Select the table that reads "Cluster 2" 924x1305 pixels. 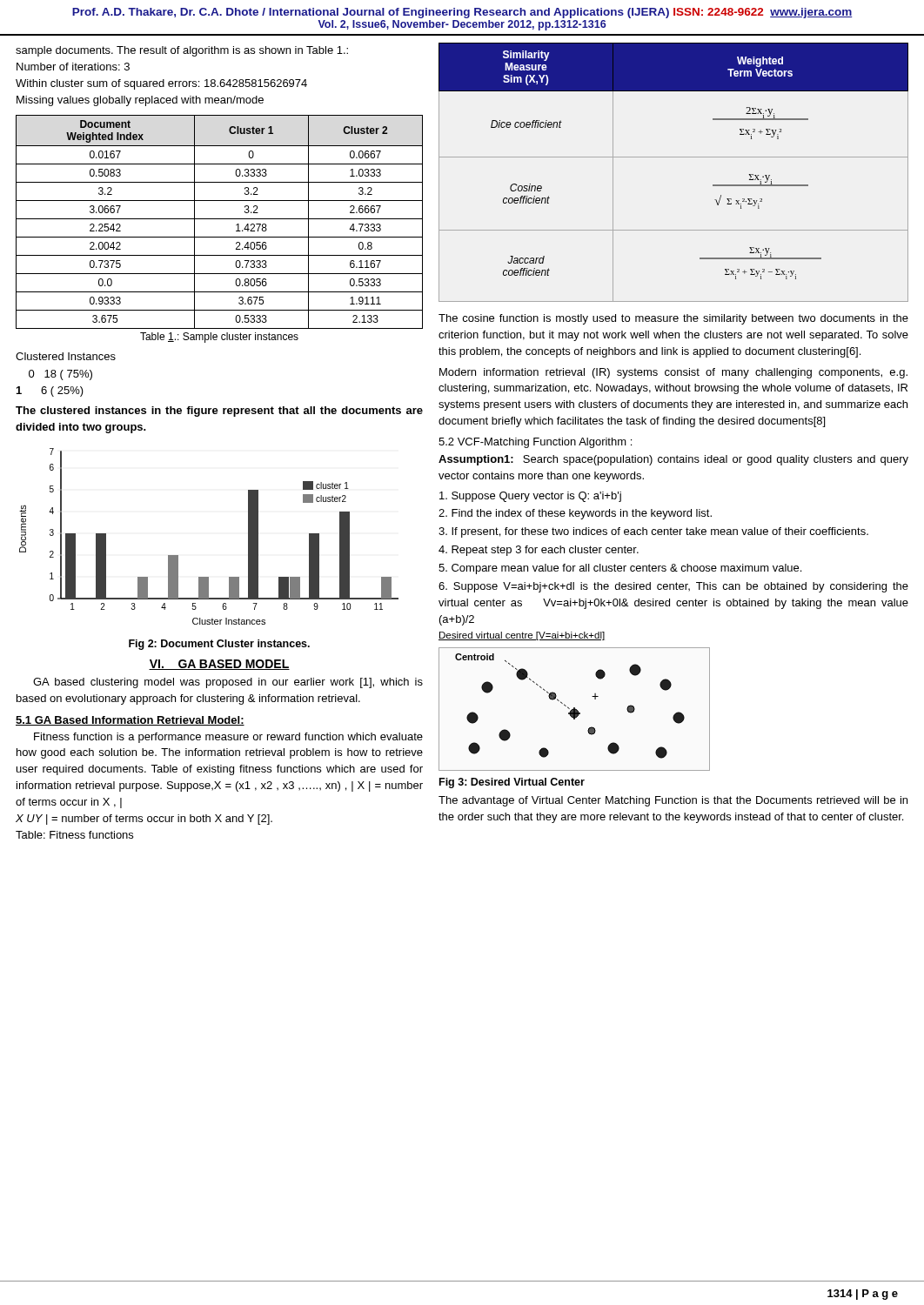[x=219, y=222]
